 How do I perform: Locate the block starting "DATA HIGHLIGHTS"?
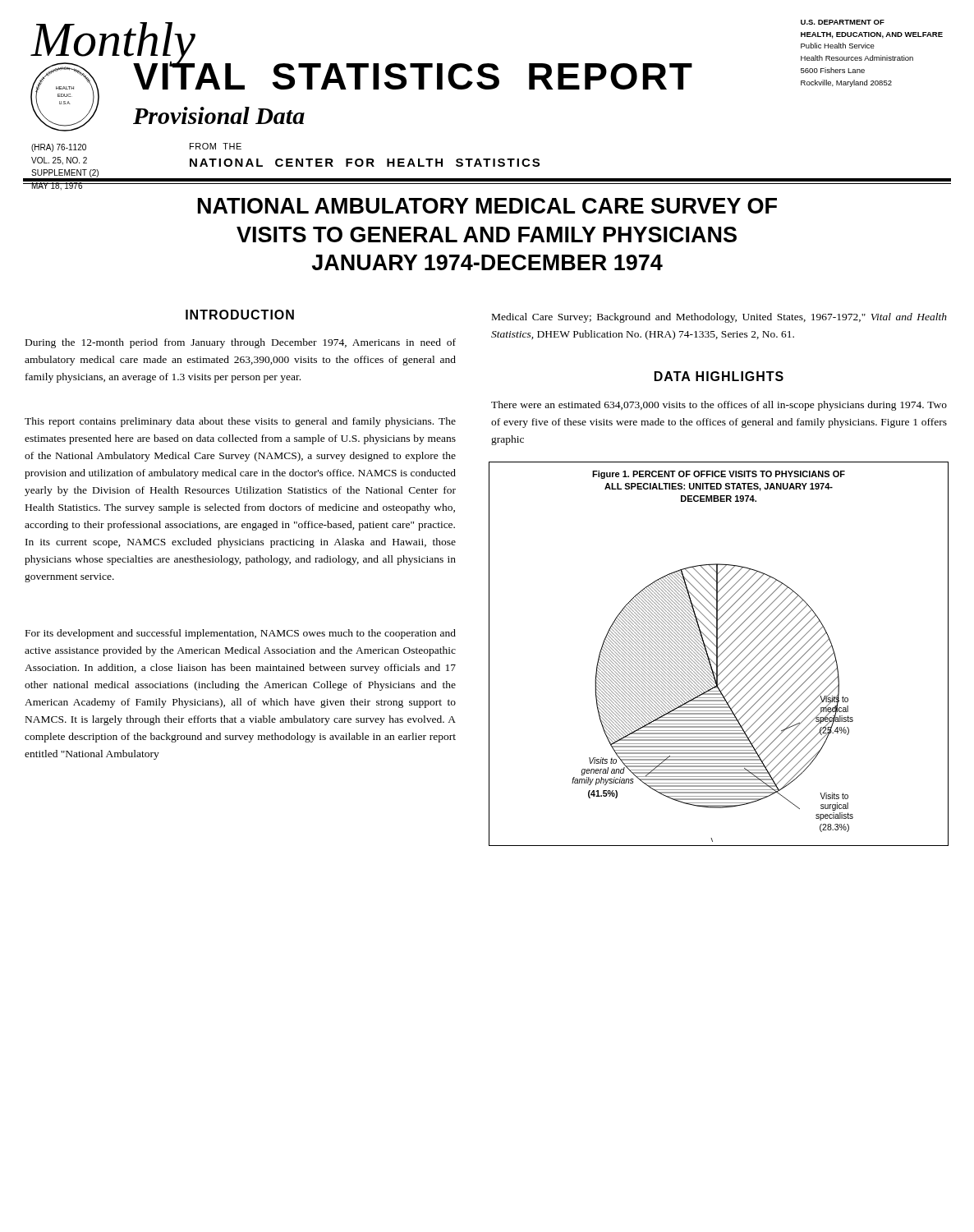tap(719, 377)
